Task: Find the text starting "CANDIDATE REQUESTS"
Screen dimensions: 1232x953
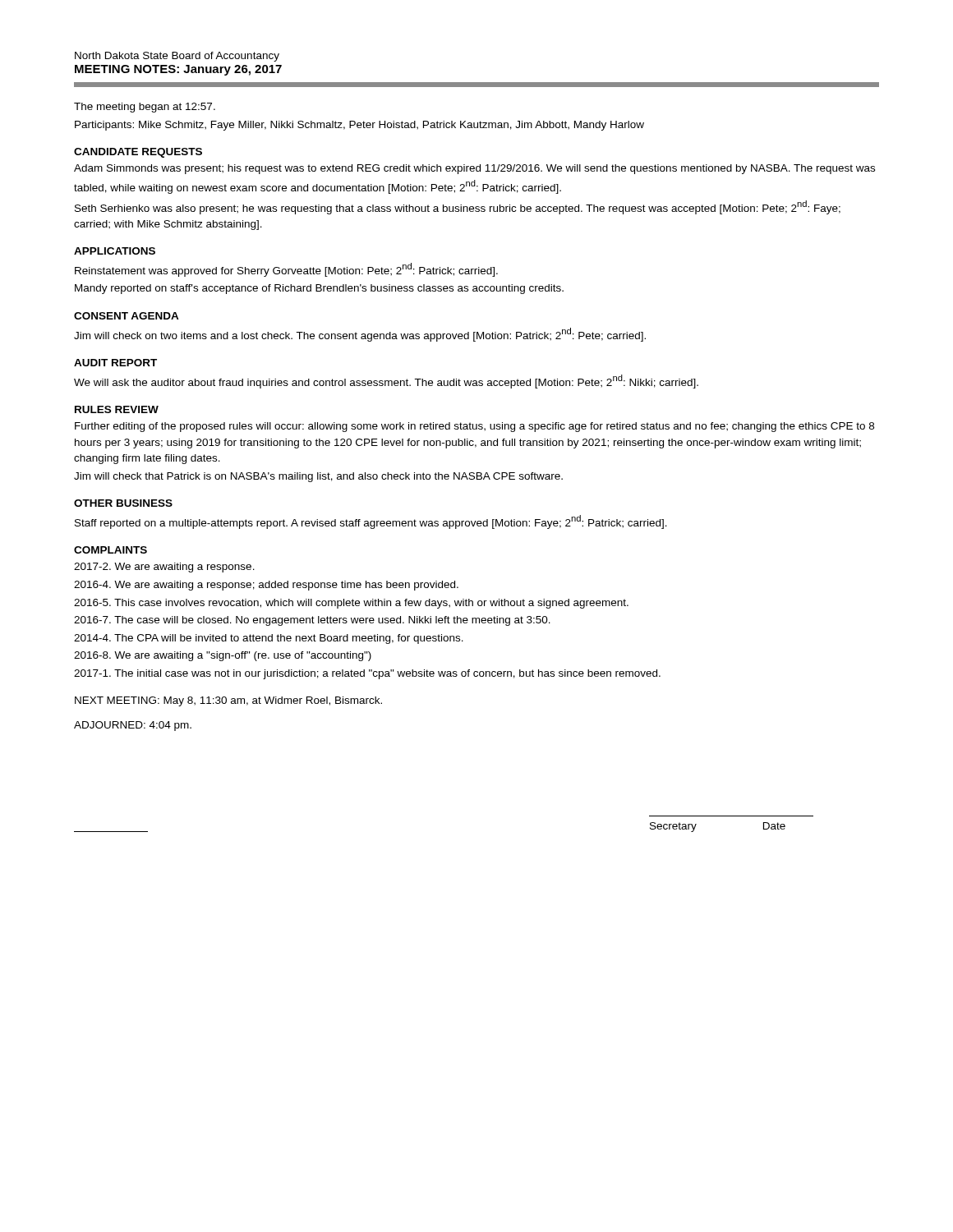Action: pos(138,152)
